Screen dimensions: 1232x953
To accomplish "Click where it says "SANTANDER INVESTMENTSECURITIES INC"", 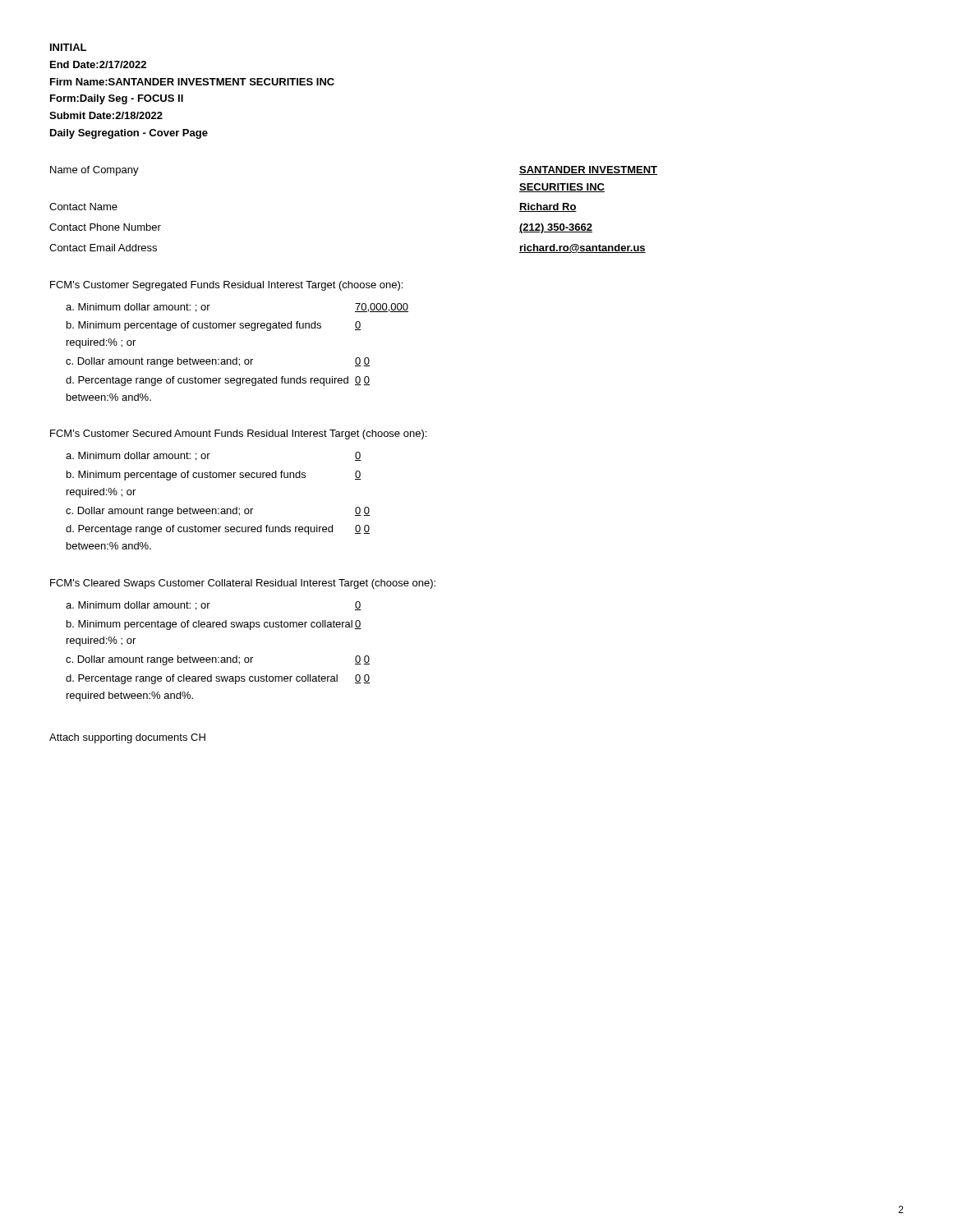I will (x=588, y=178).
